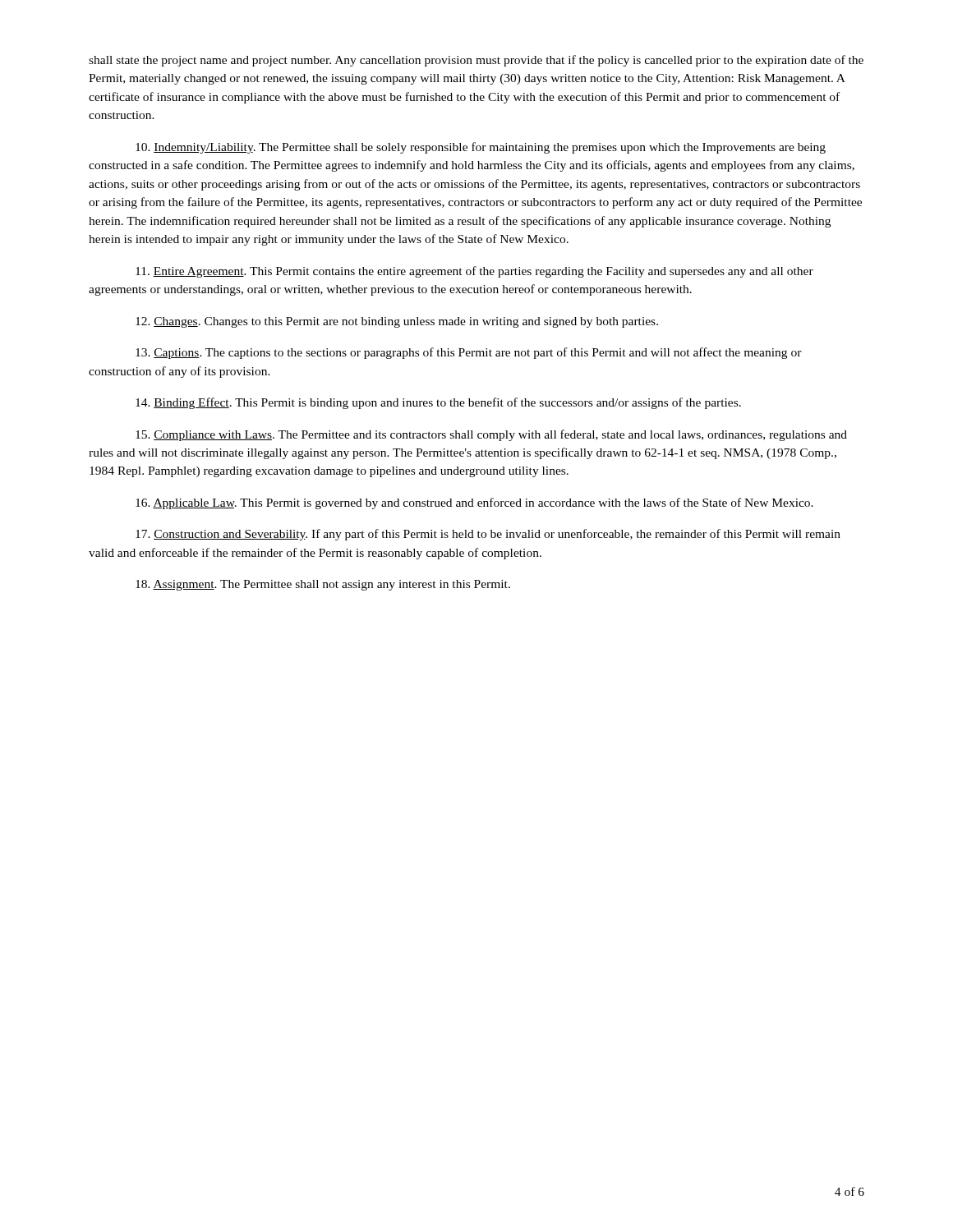Find the block on this page that starts "Changes. Changes to this"
This screenshot has height=1232, width=953.
pyautogui.click(x=476, y=321)
